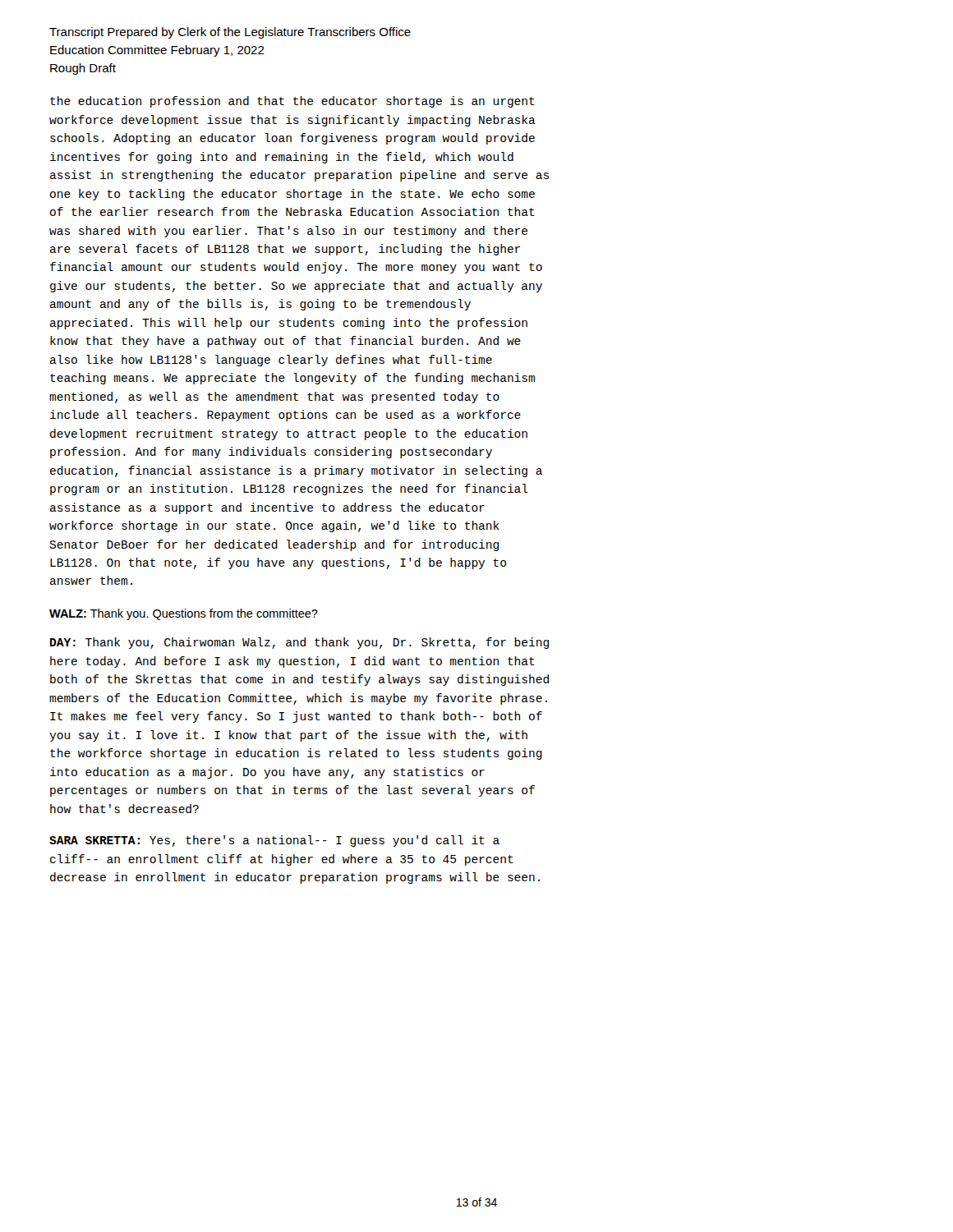
Task: Click on the text block that says "DAY: Thank you, Chairwoman"
Action: pos(299,726)
